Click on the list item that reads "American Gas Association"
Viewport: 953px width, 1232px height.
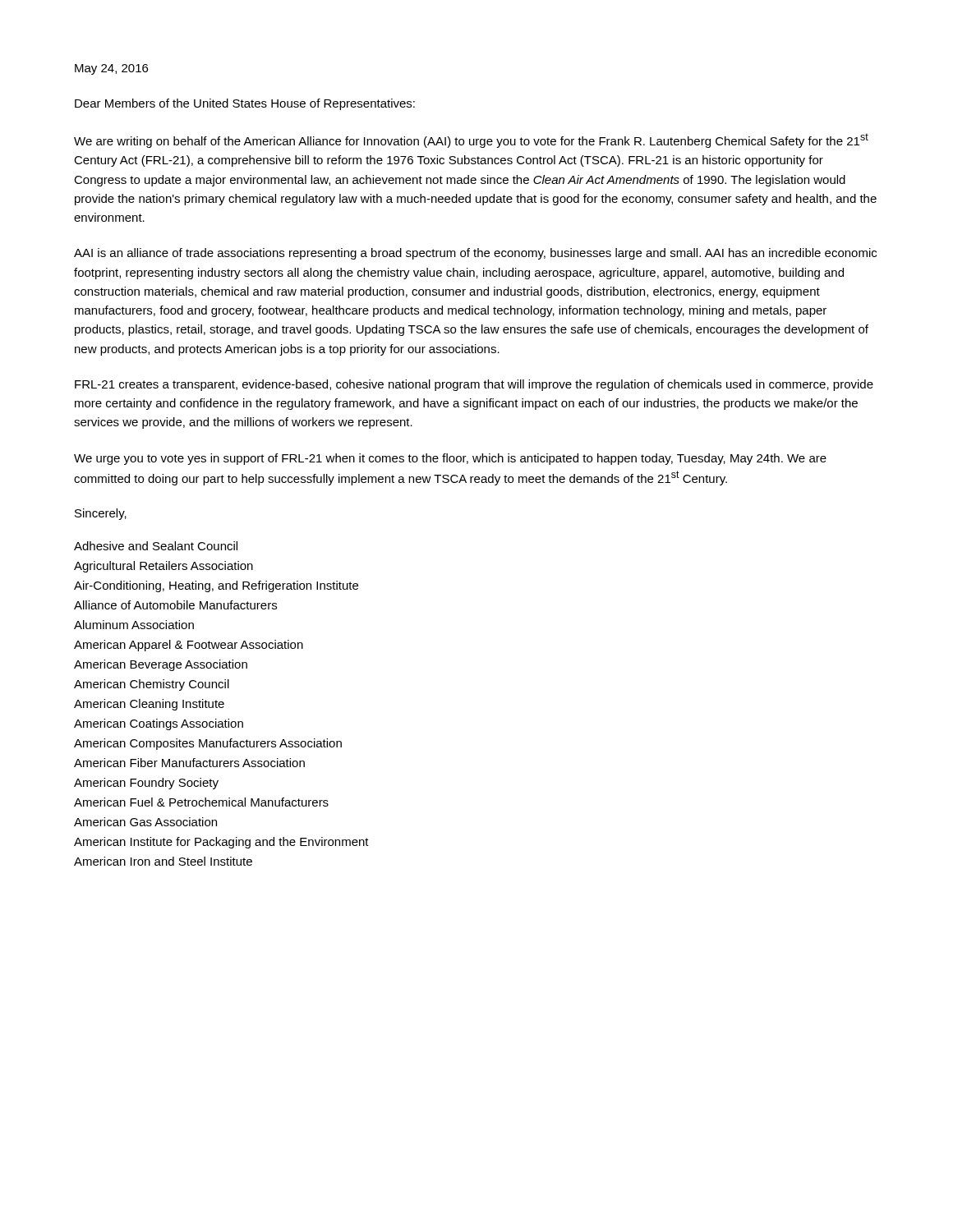click(146, 822)
